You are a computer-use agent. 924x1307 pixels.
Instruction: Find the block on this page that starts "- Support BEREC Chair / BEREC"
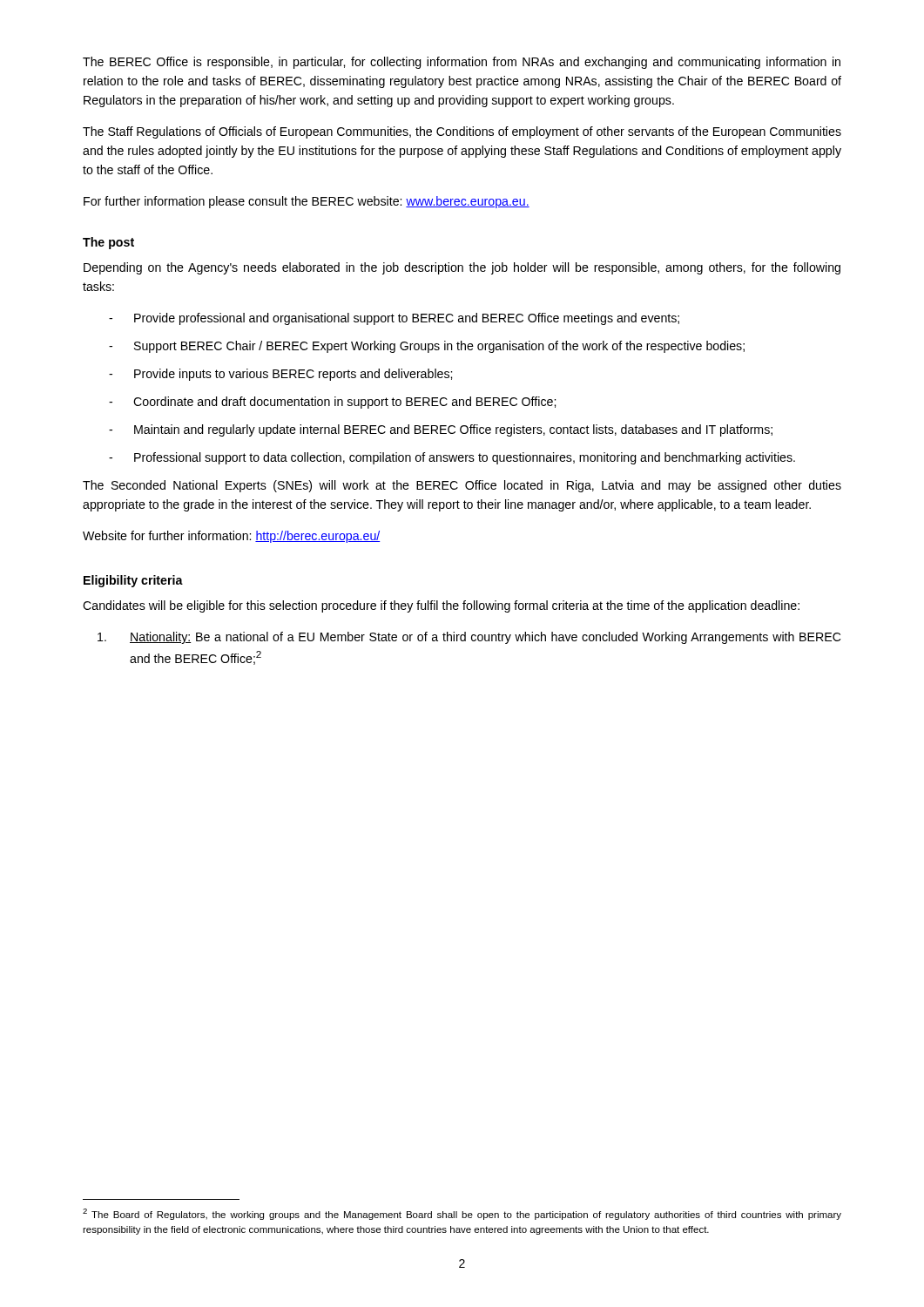point(462,346)
